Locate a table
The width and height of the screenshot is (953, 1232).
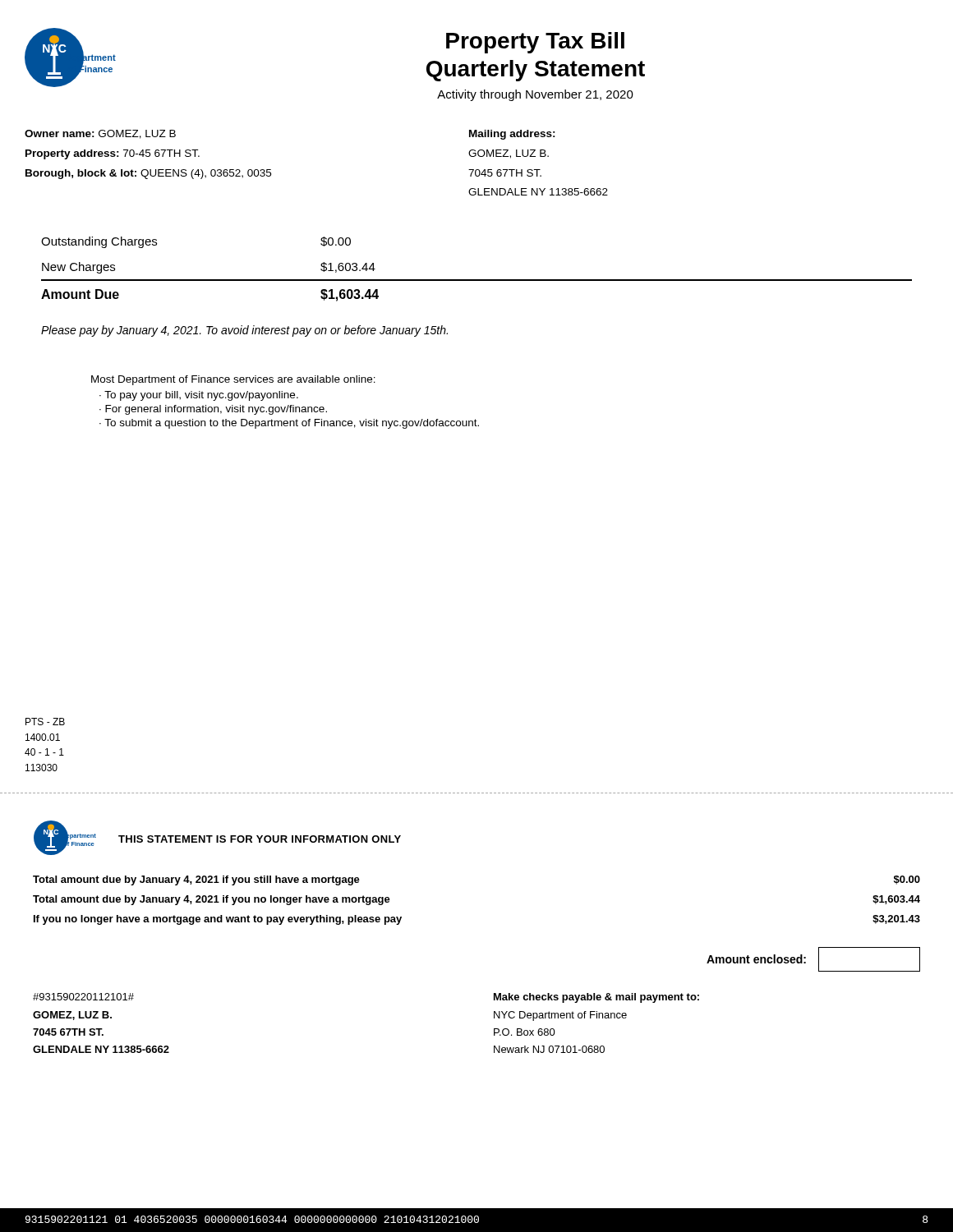pyautogui.click(x=476, y=255)
